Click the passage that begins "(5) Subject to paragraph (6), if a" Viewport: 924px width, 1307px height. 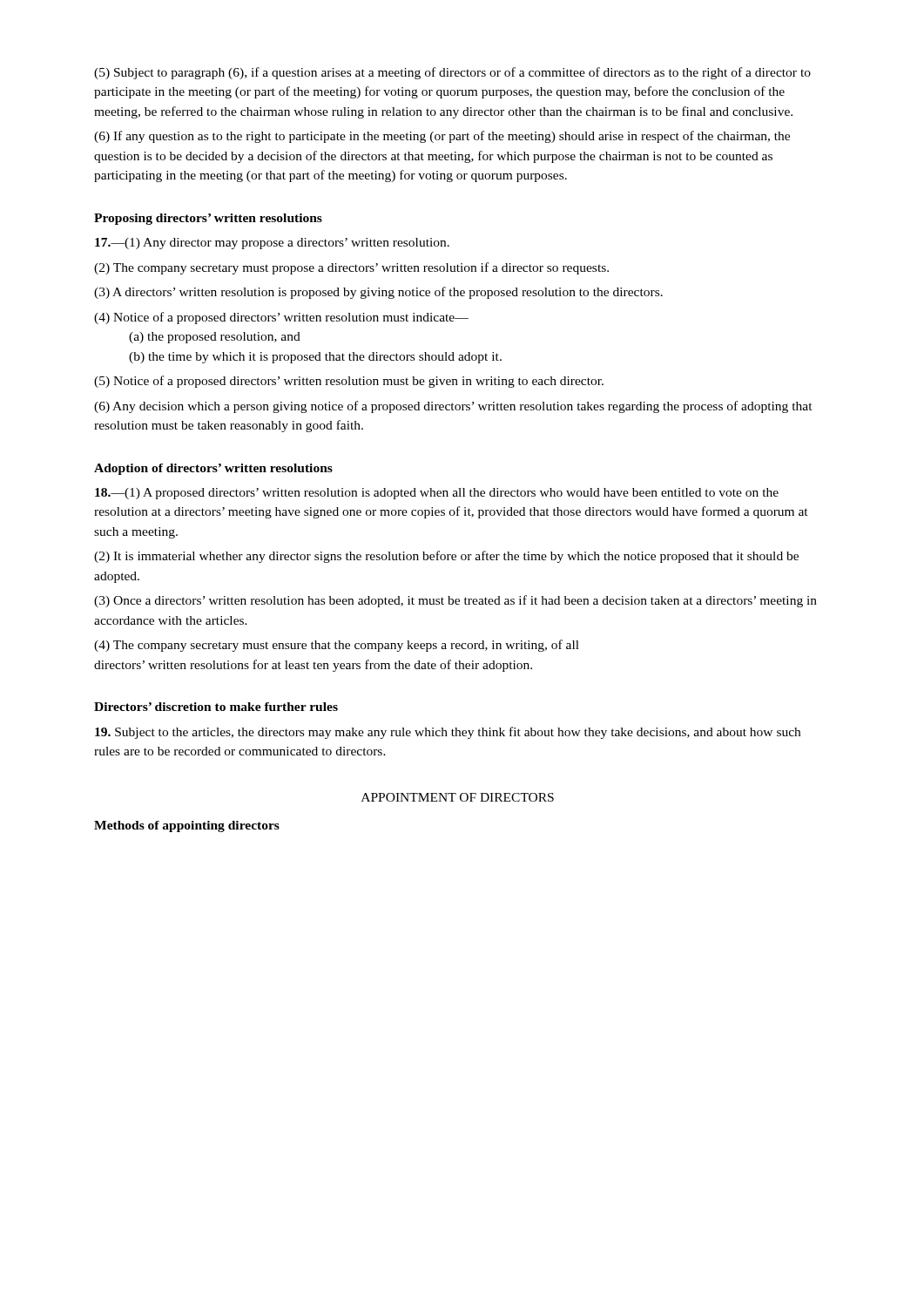458,124
